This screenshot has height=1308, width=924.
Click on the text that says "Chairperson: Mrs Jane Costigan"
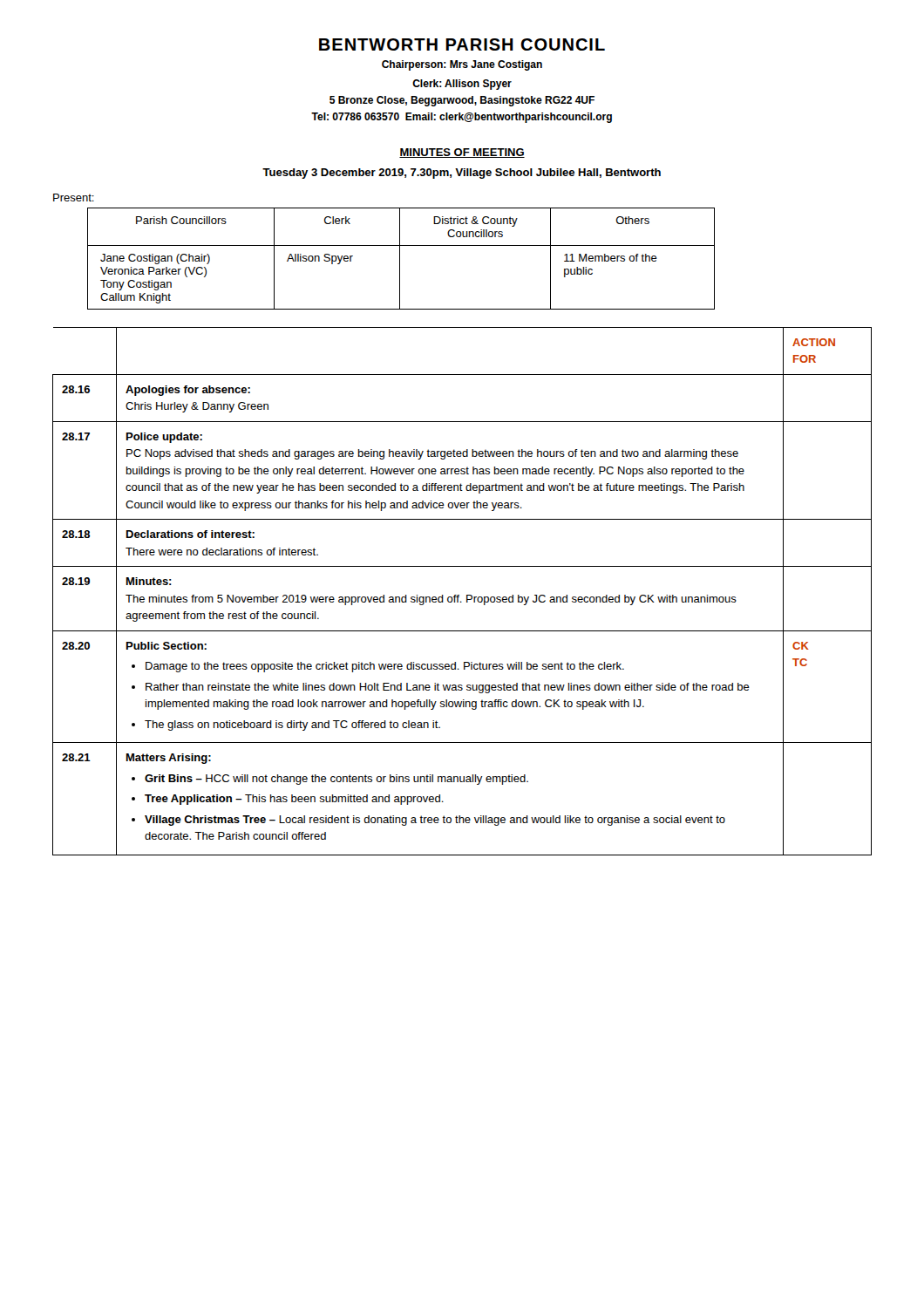tap(462, 65)
